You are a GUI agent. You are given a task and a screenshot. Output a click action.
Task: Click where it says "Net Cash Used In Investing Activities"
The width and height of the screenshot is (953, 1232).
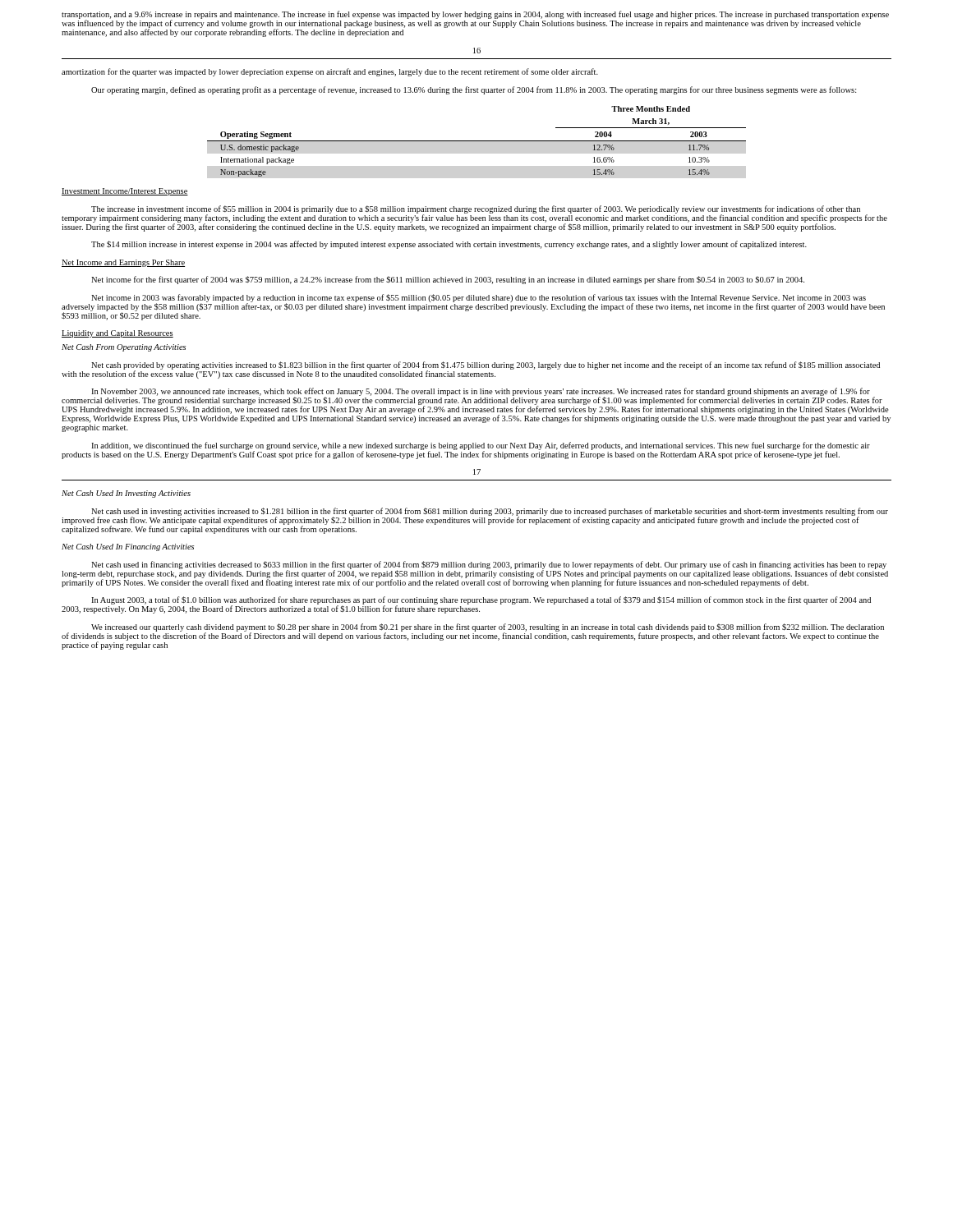[126, 493]
